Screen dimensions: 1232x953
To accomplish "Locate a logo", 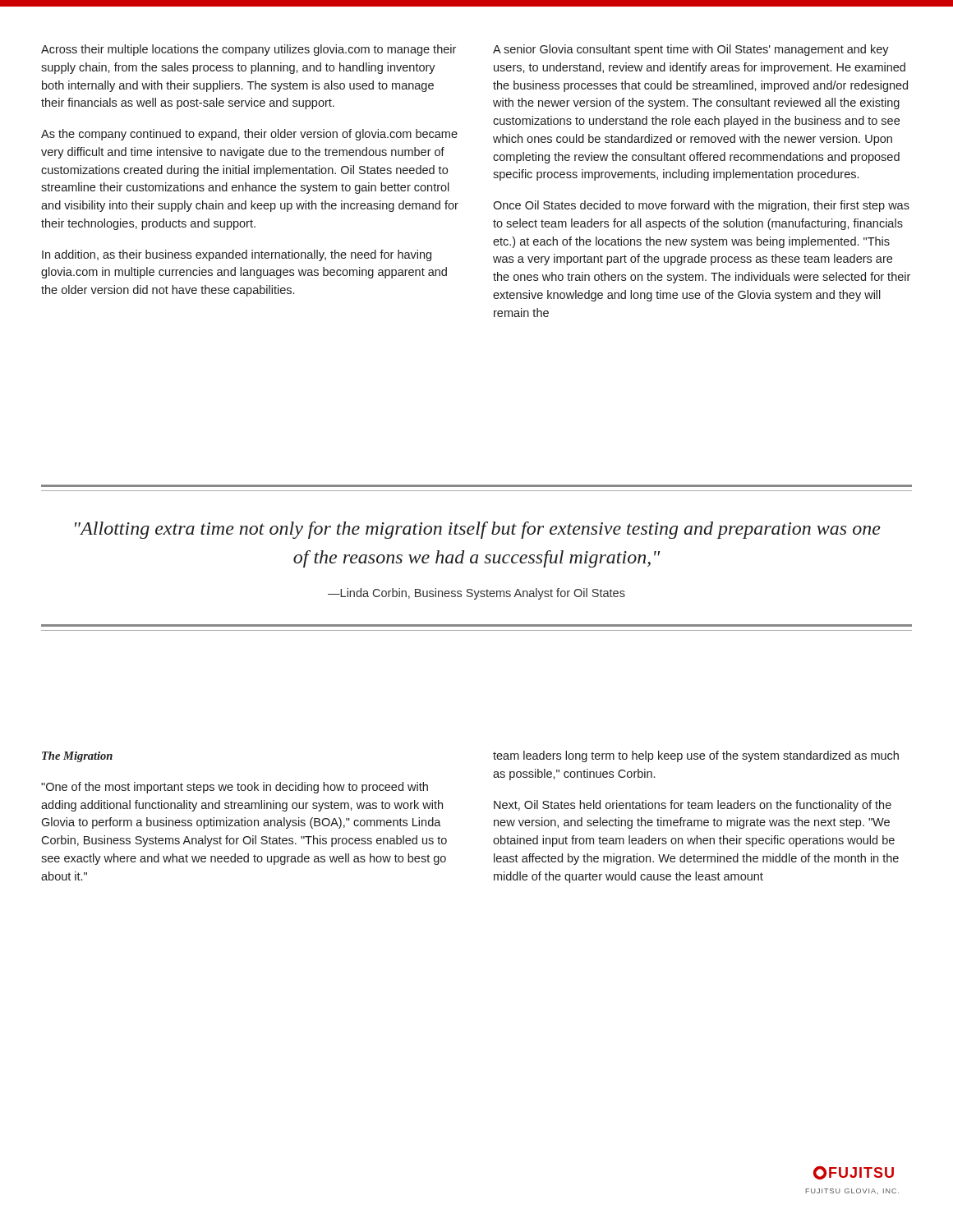I will pos(859,1188).
